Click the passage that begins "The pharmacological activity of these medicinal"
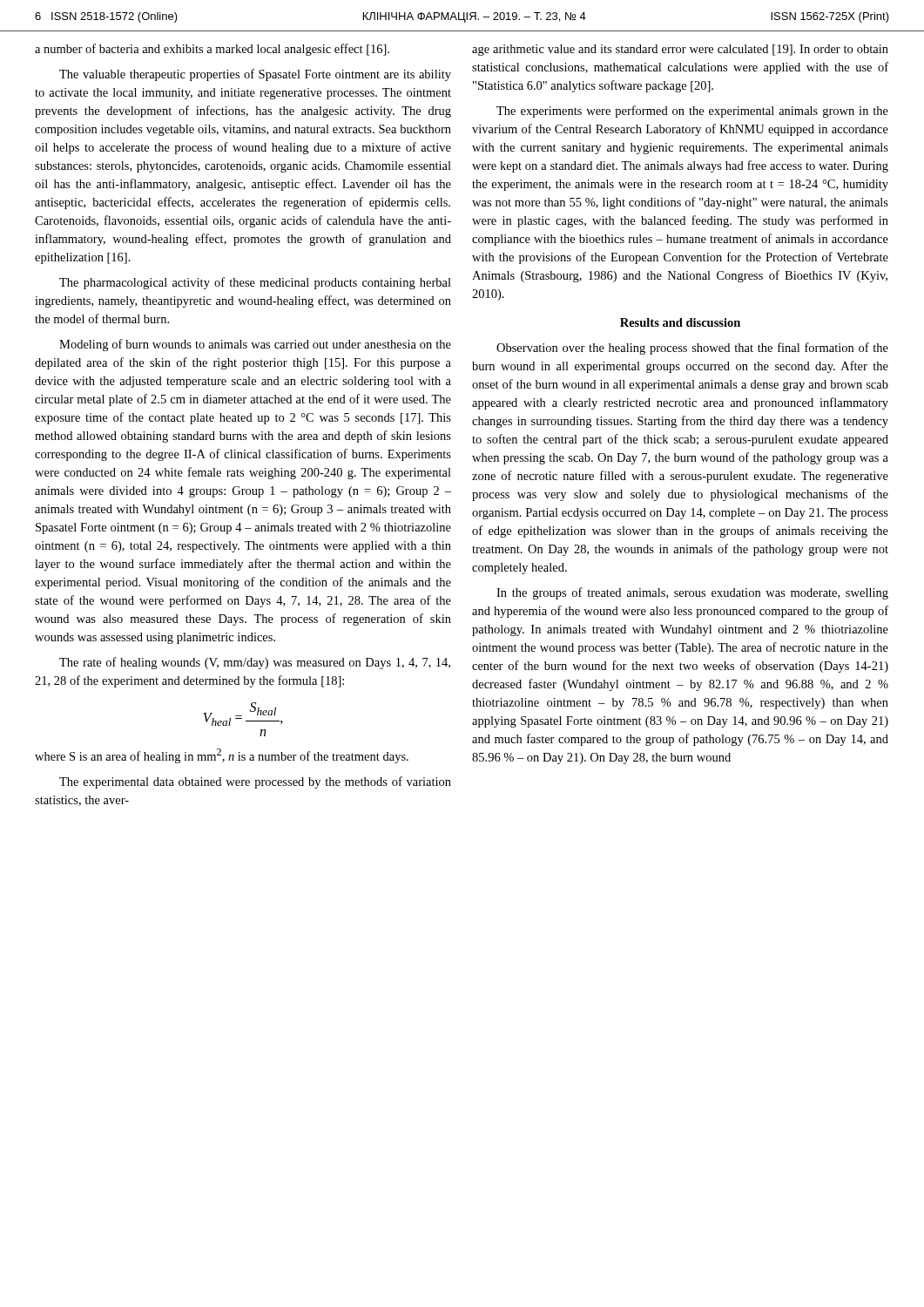The image size is (924, 1307). [243, 301]
